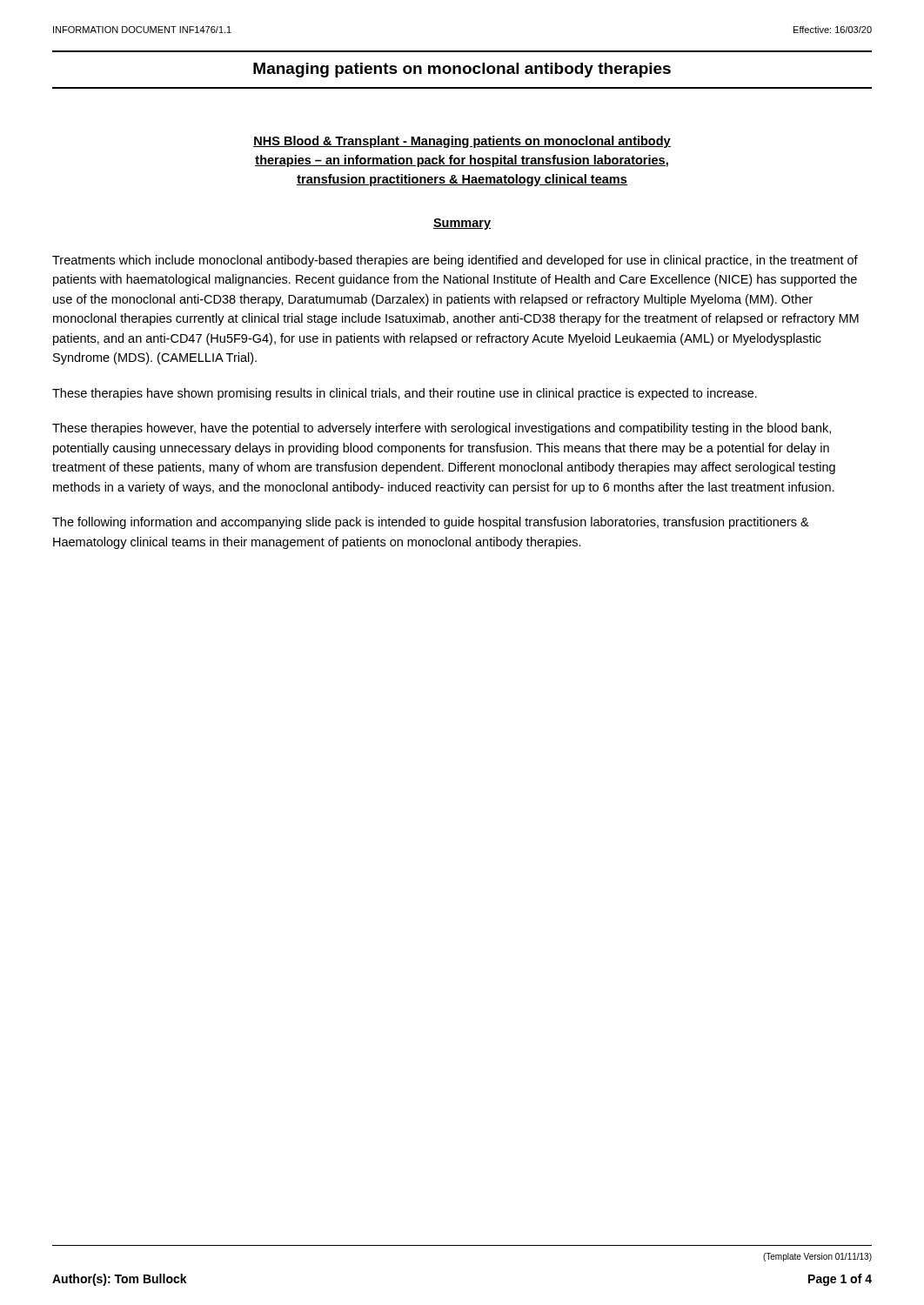924x1305 pixels.
Task: Find the title with the text "Managing patients on"
Action: [462, 69]
